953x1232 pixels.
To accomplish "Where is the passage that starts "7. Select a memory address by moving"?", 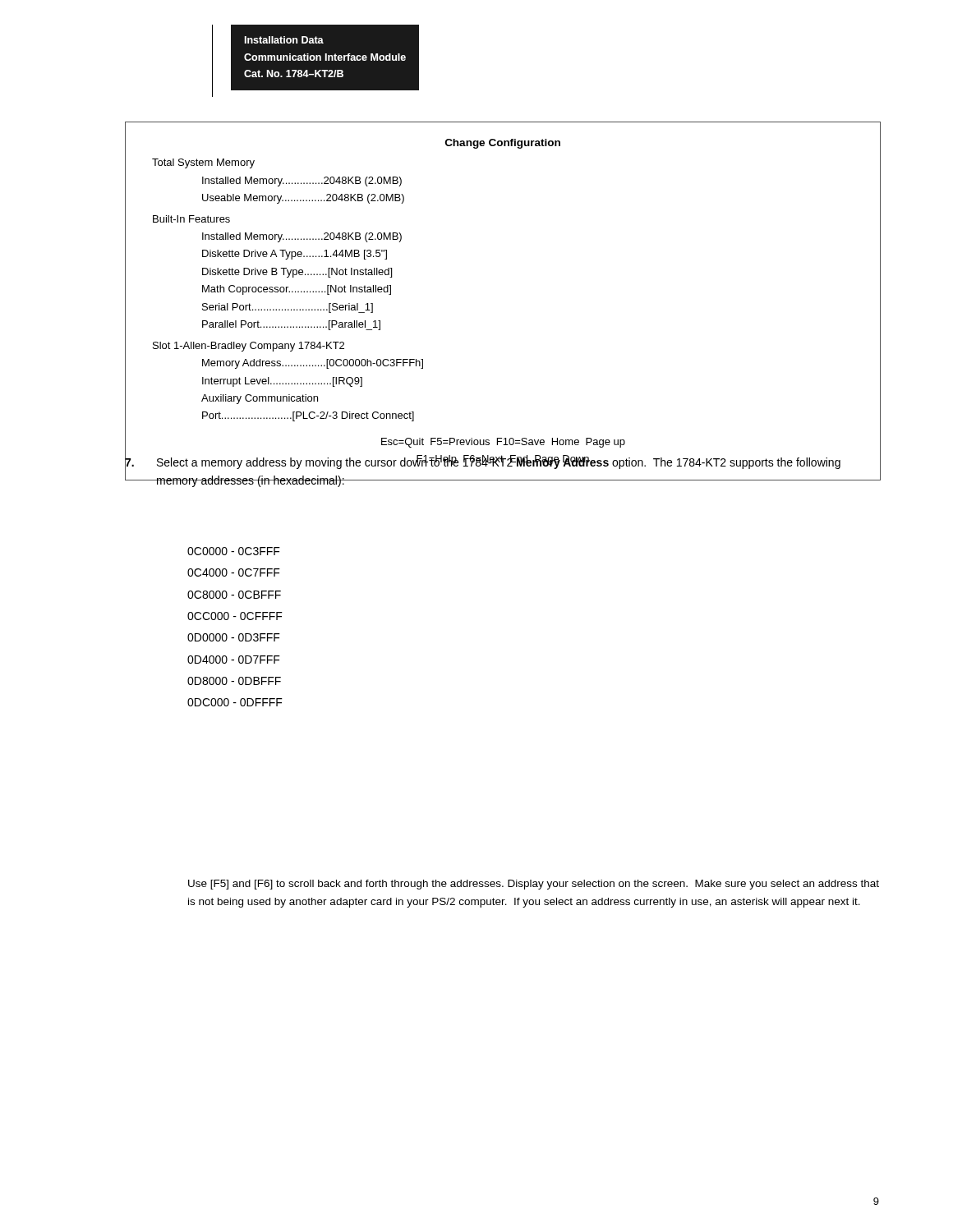I will [503, 472].
